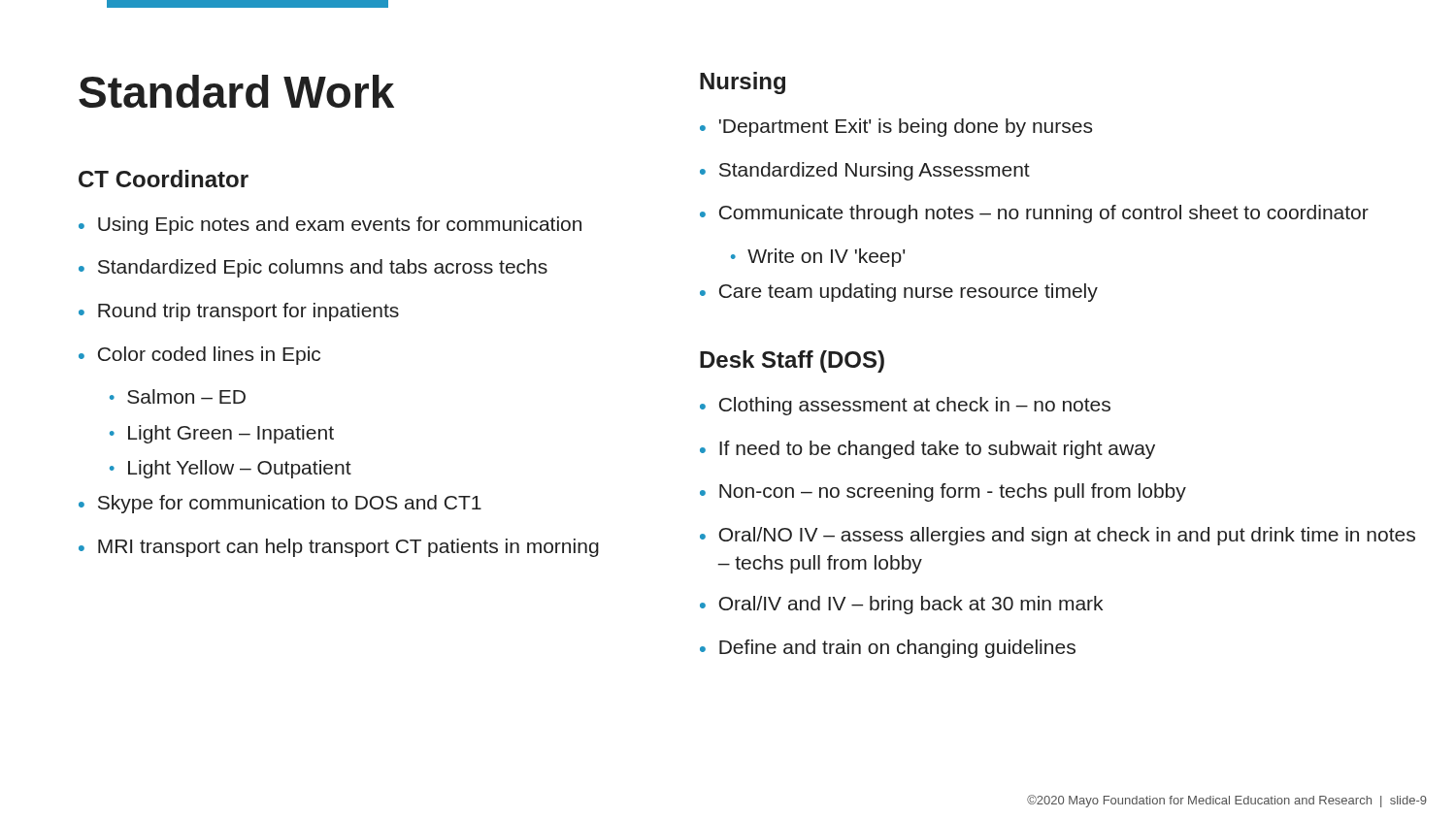The height and width of the screenshot is (819, 1456).
Task: Find the list item that reads "• Define and train on changing guidelines"
Action: (888, 648)
